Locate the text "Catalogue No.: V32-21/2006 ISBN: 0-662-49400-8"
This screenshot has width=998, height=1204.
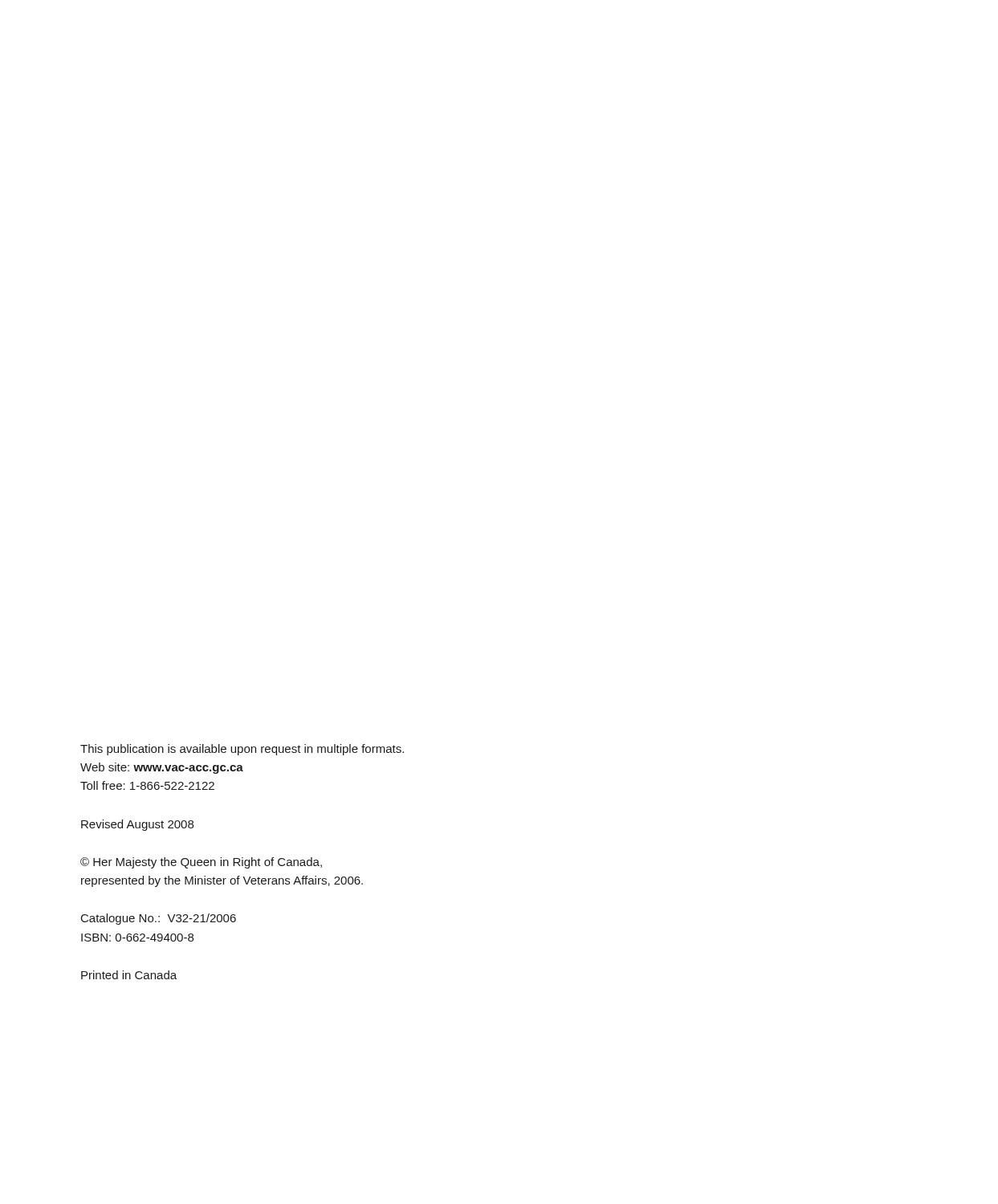[x=159, y=919]
